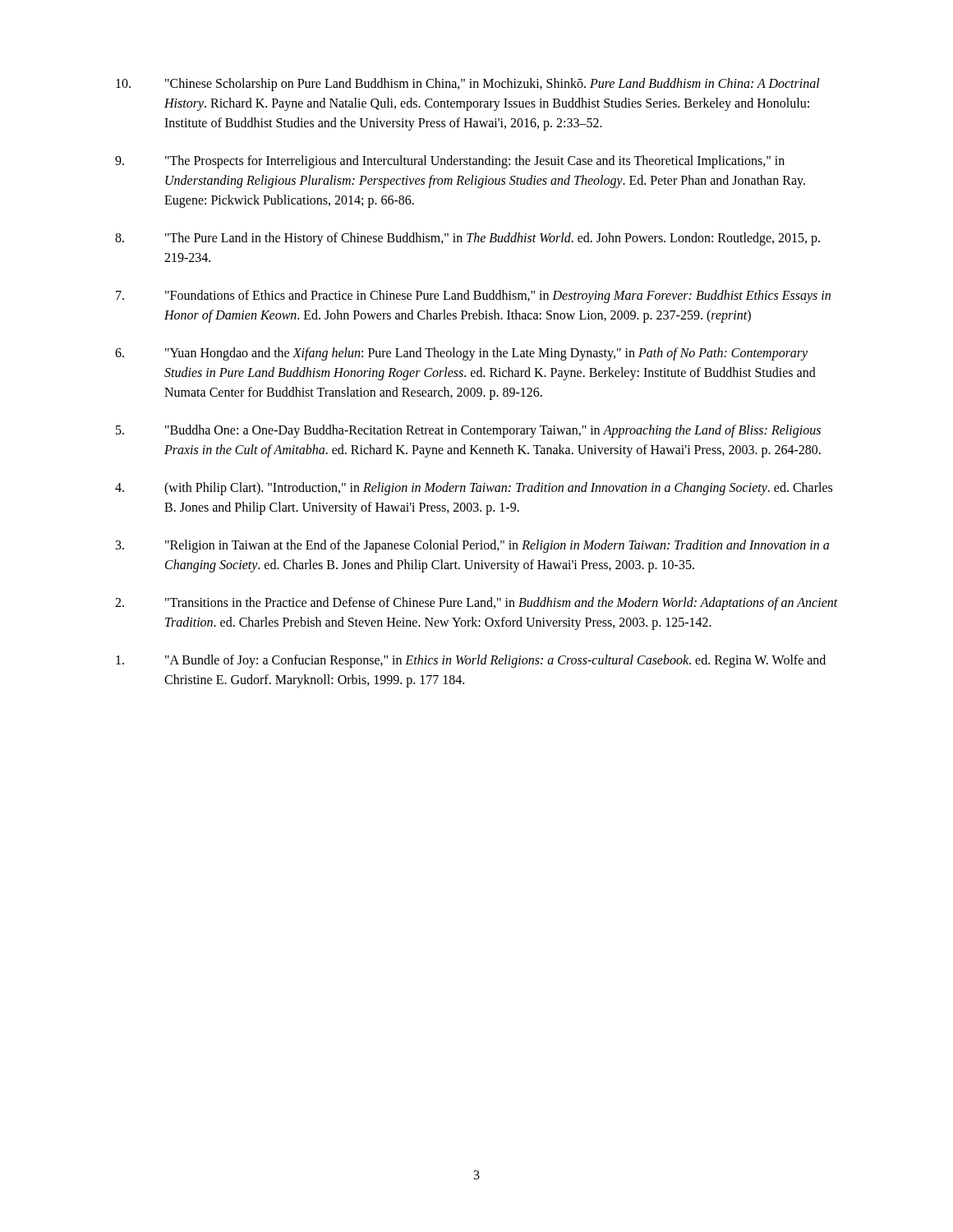953x1232 pixels.
Task: Select the list item with the text "2. "Transitions in the Practice and Defense of"
Action: pyautogui.click(x=476, y=613)
